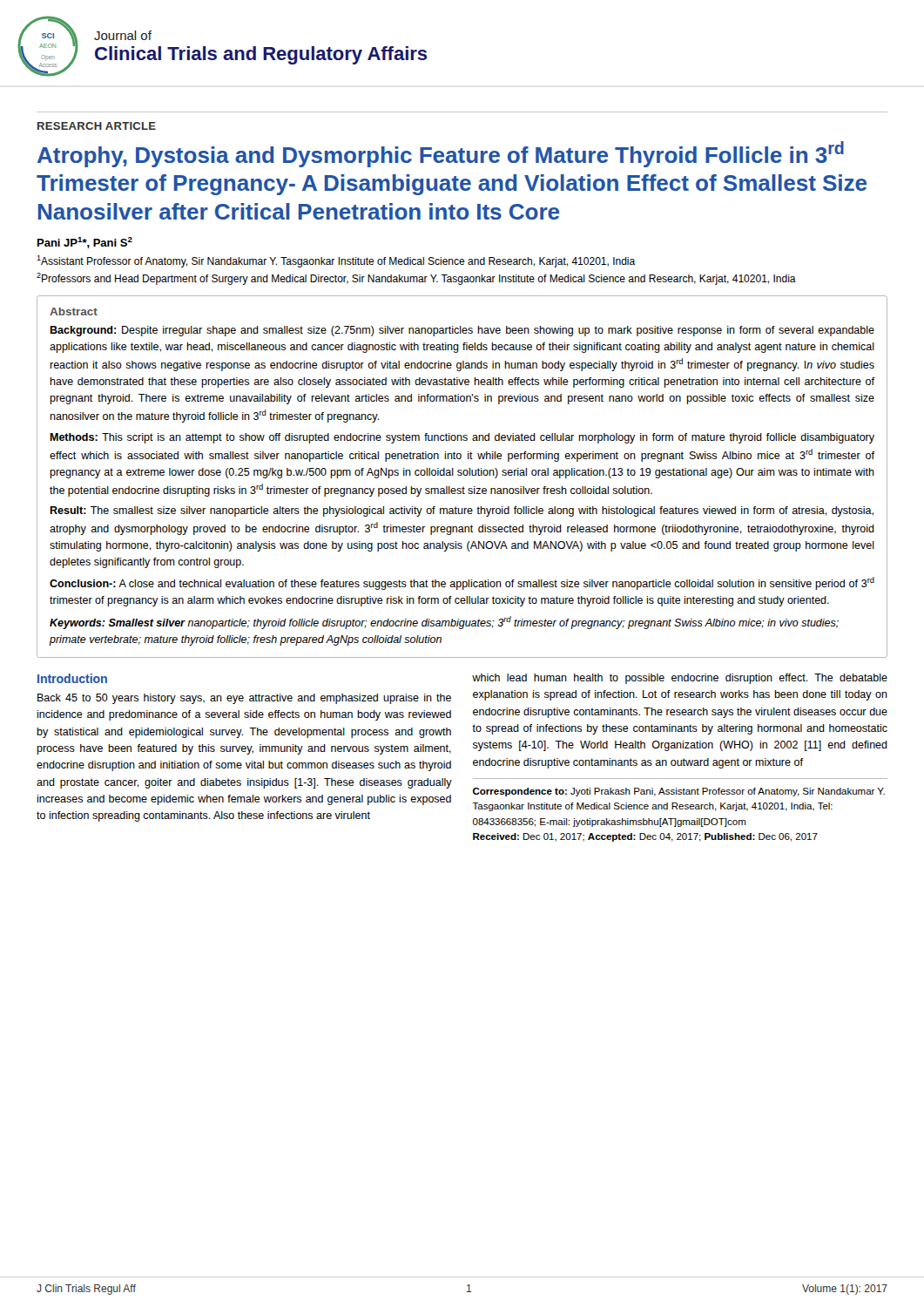The image size is (924, 1307).
Task: Locate the text block that reads "Abstract Background: Despite irregular shape and smallest"
Action: [x=462, y=477]
